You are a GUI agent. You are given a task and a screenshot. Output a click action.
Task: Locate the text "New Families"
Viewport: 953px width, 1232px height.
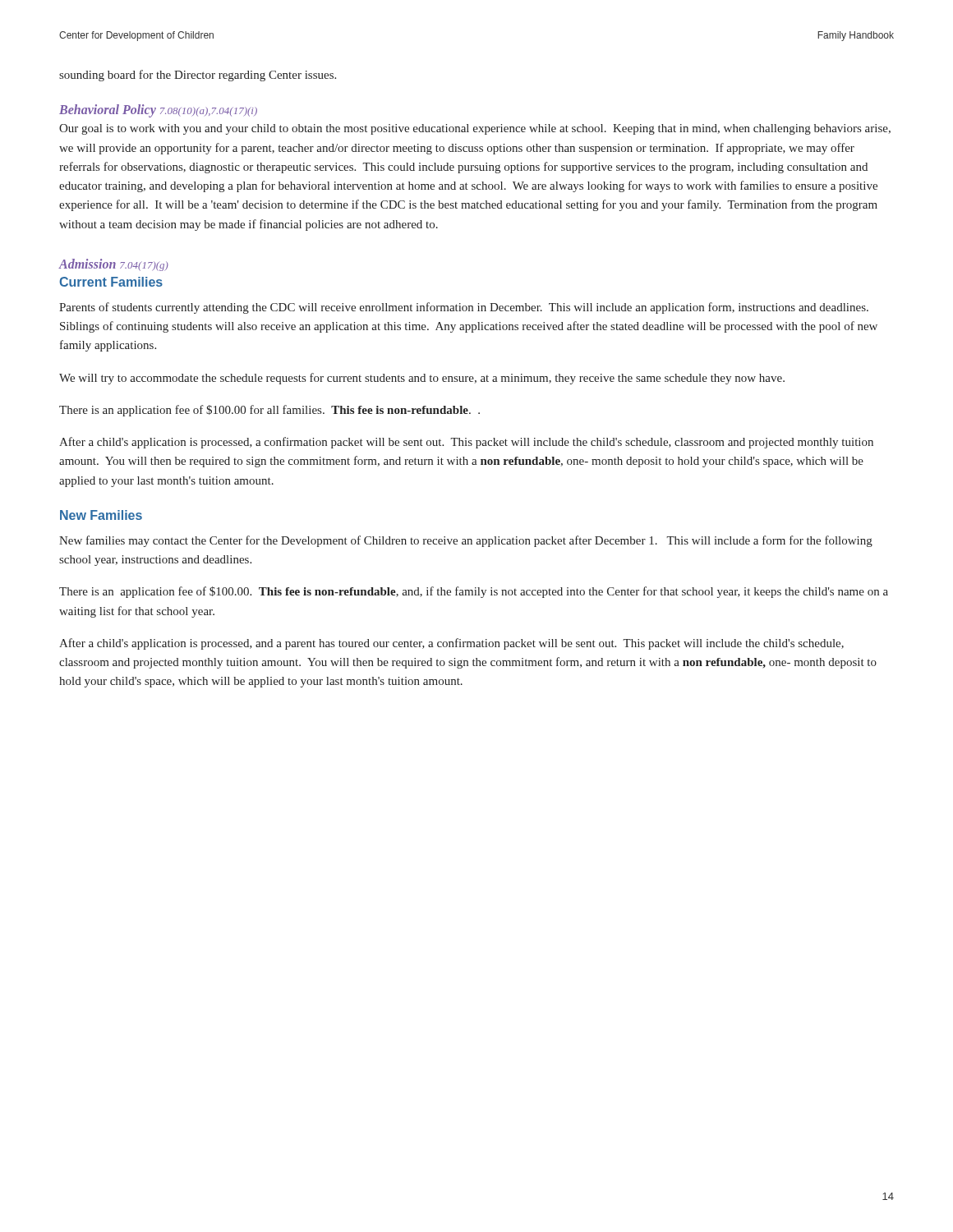[101, 515]
